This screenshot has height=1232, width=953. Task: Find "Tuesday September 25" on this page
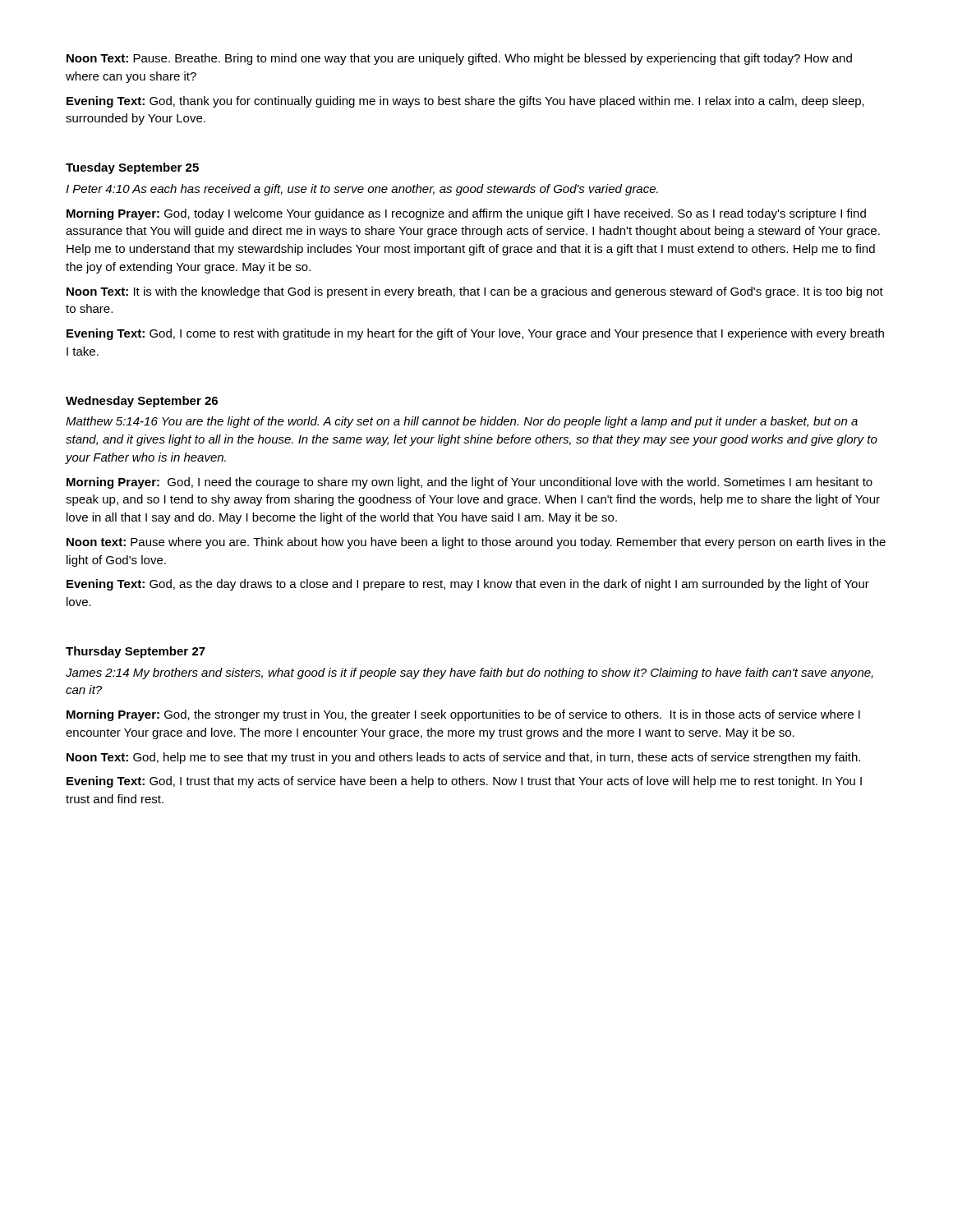(132, 167)
